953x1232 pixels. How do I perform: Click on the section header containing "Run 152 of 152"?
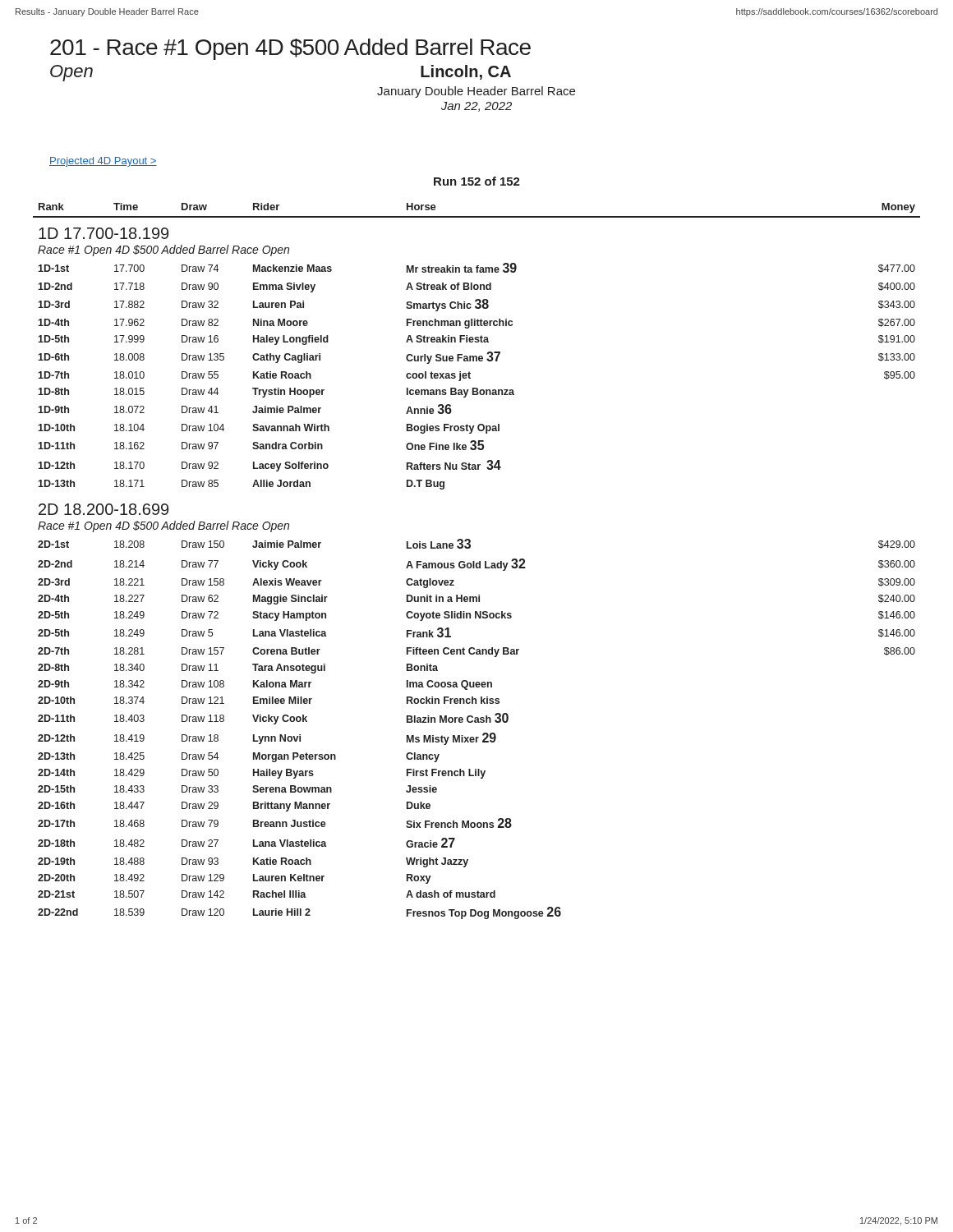(476, 181)
